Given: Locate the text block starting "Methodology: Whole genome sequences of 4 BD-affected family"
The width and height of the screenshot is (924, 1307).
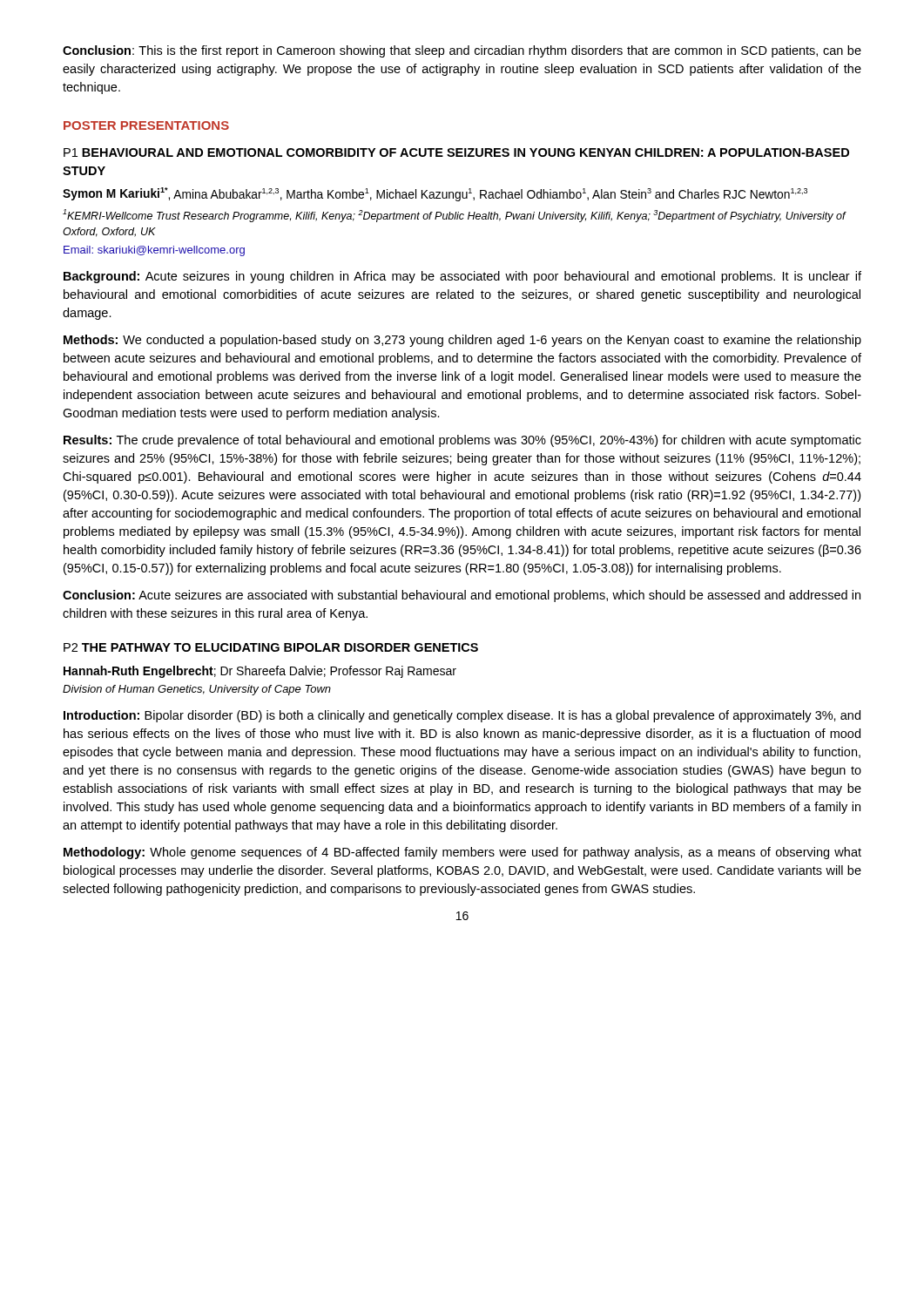Looking at the screenshot, I should coord(462,871).
